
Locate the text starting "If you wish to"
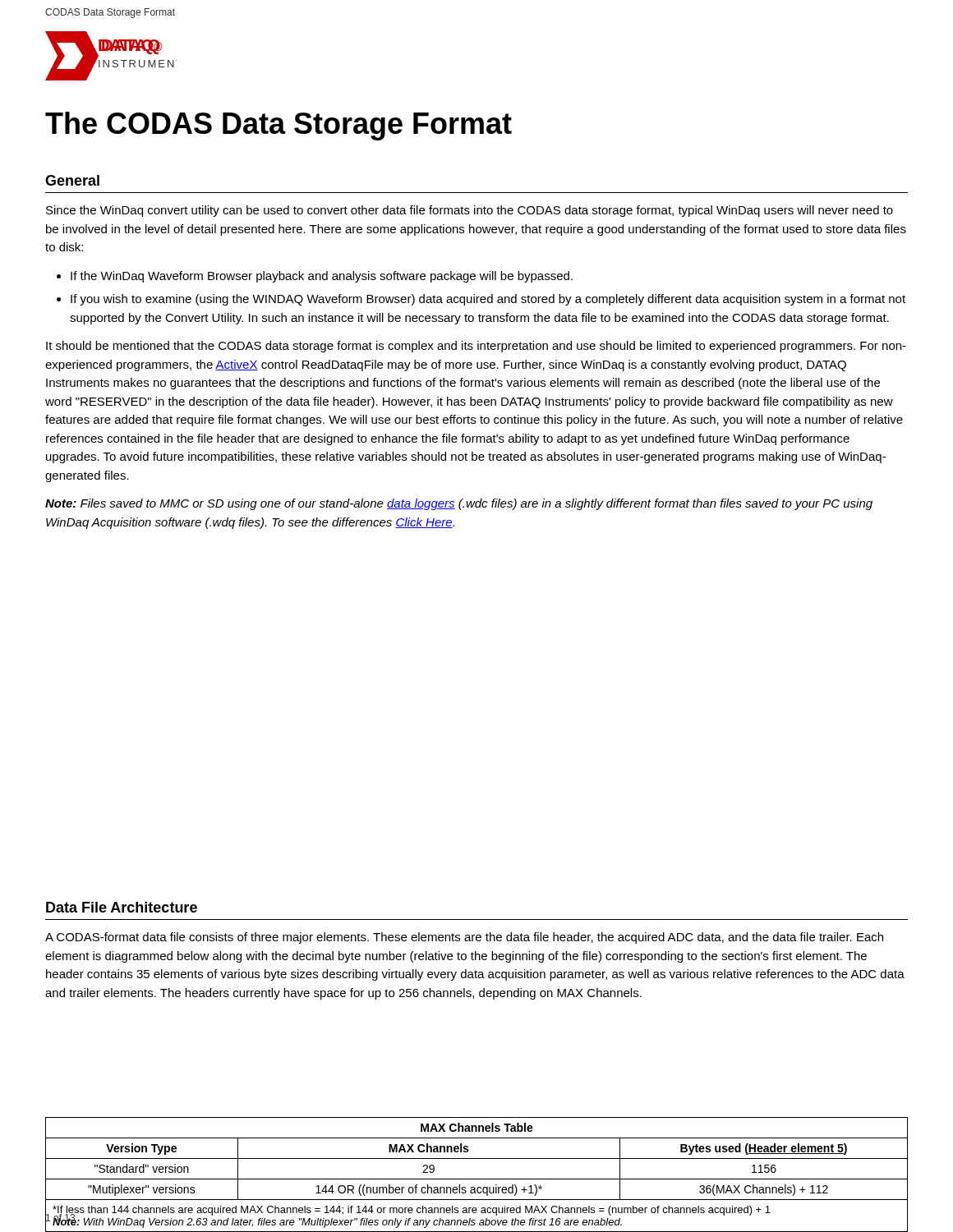488,308
